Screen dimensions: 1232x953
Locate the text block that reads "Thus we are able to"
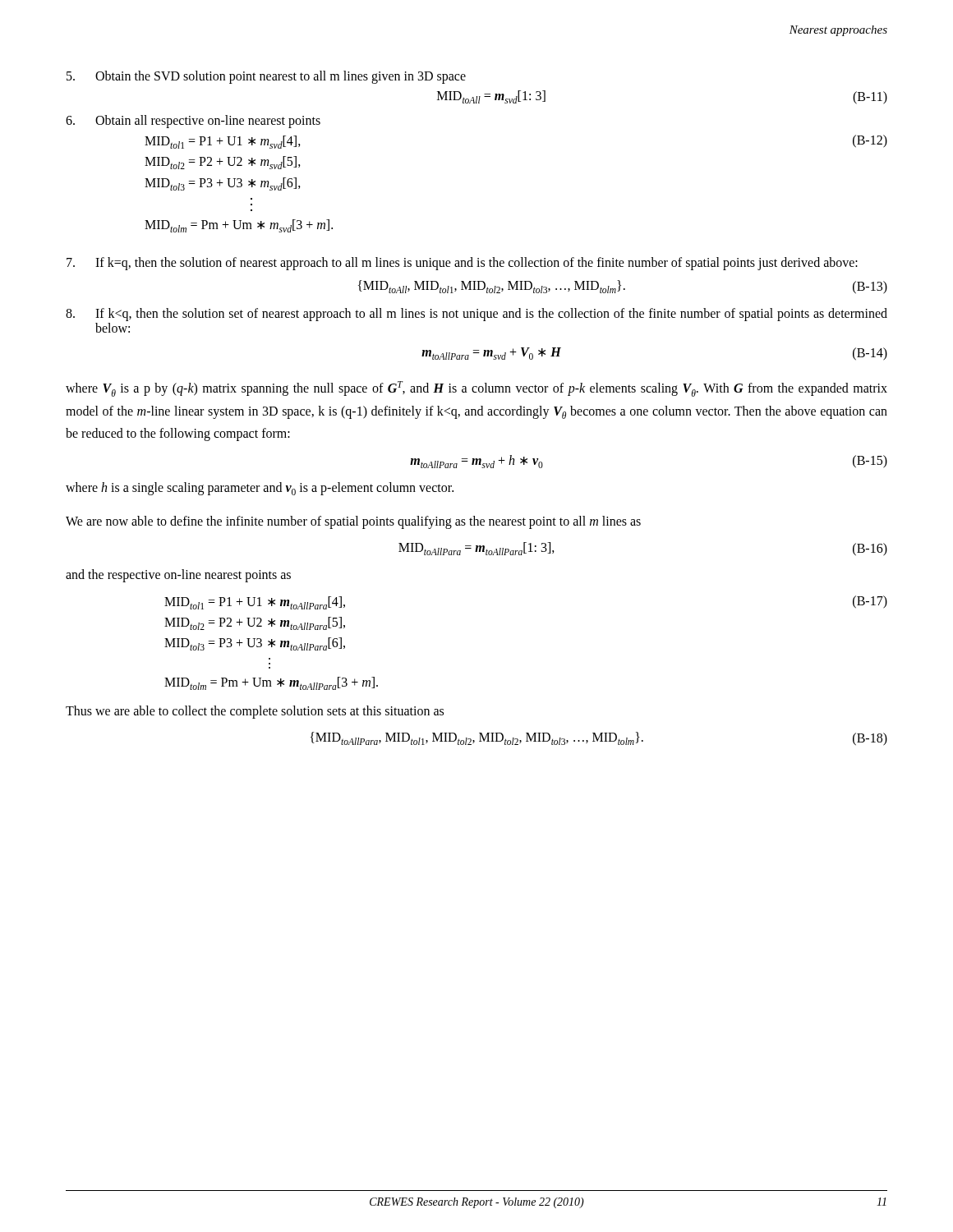click(255, 711)
